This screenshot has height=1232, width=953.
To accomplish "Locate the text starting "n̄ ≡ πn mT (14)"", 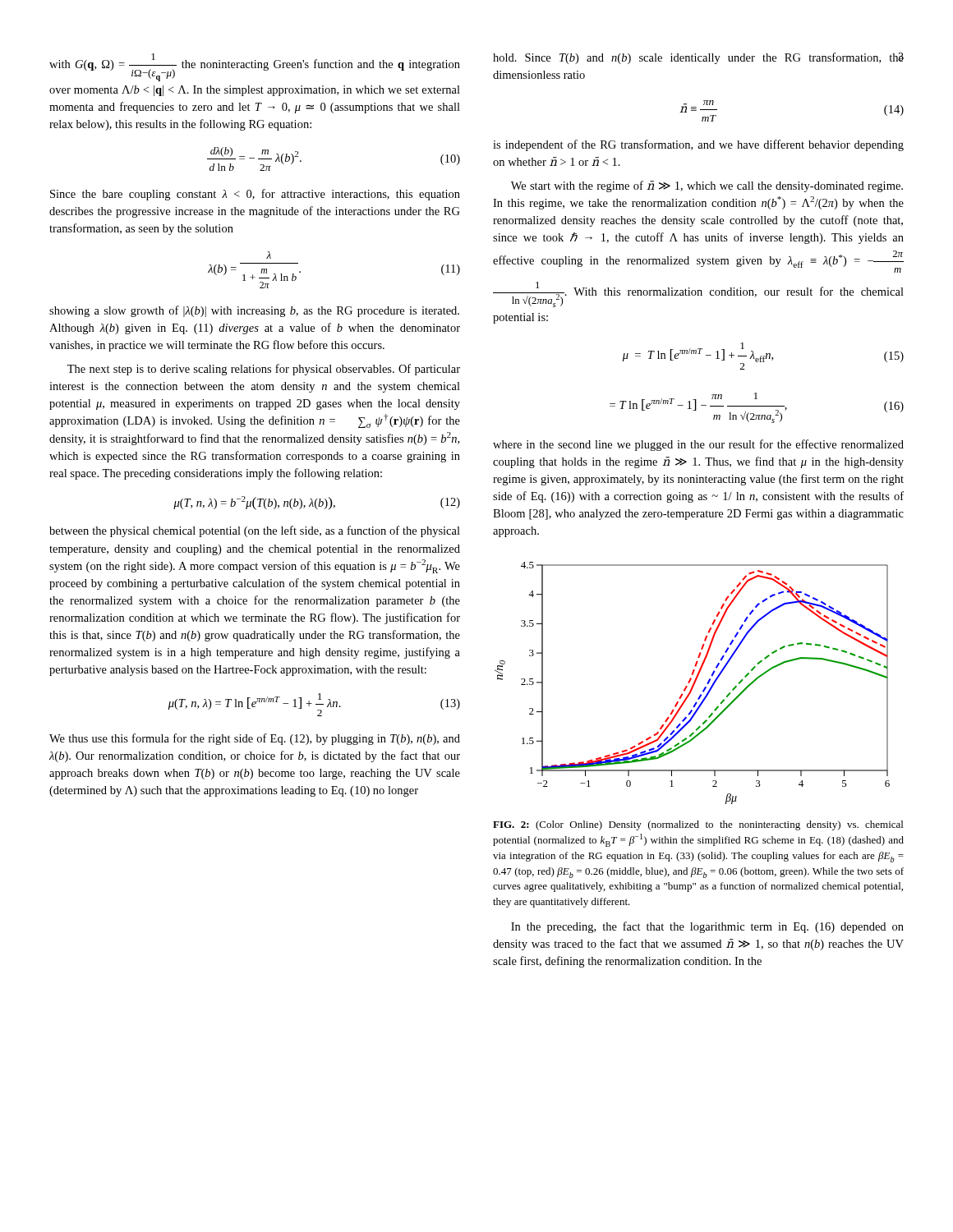I will (709, 110).
